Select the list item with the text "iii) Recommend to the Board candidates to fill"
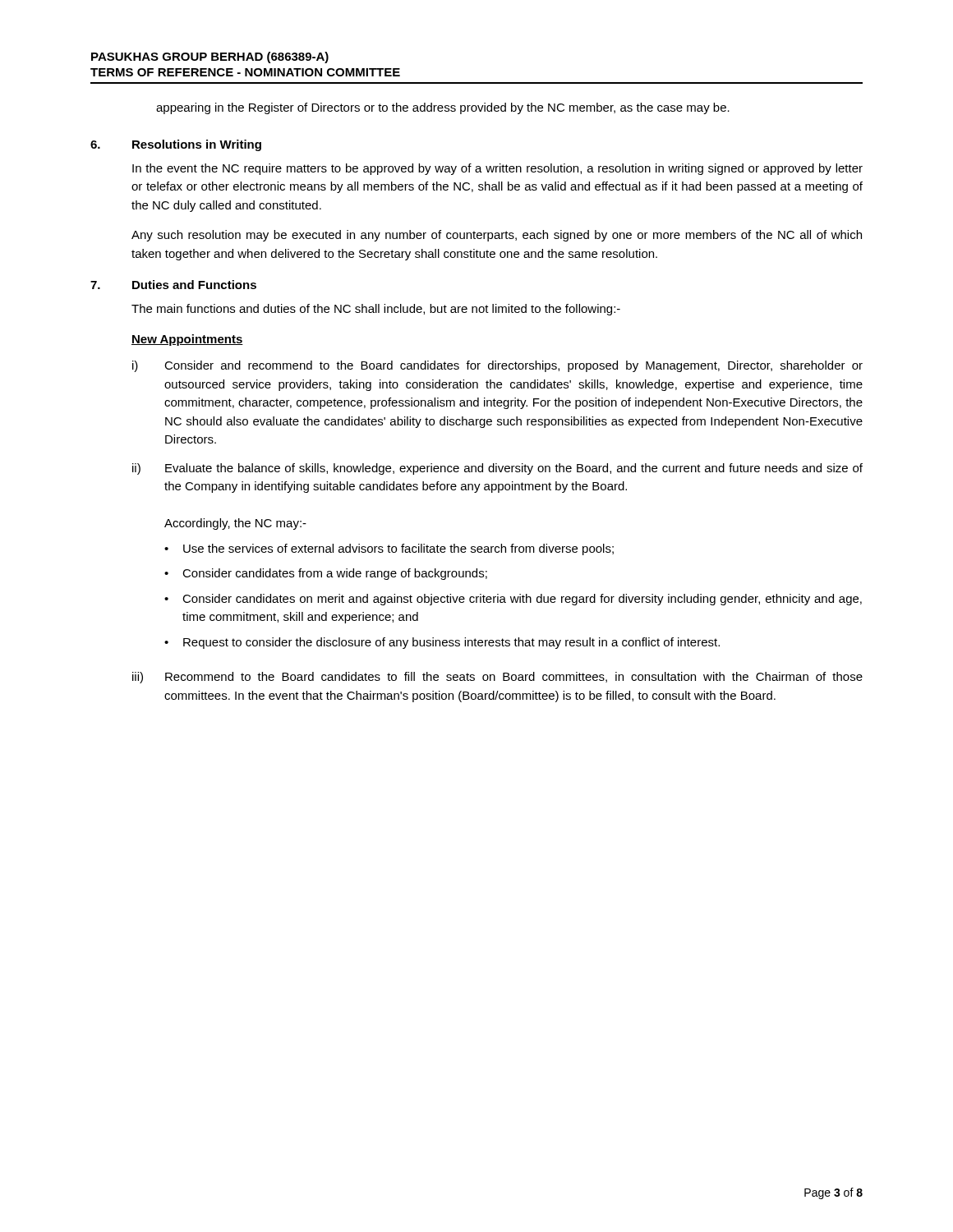Image resolution: width=953 pixels, height=1232 pixels. [497, 686]
